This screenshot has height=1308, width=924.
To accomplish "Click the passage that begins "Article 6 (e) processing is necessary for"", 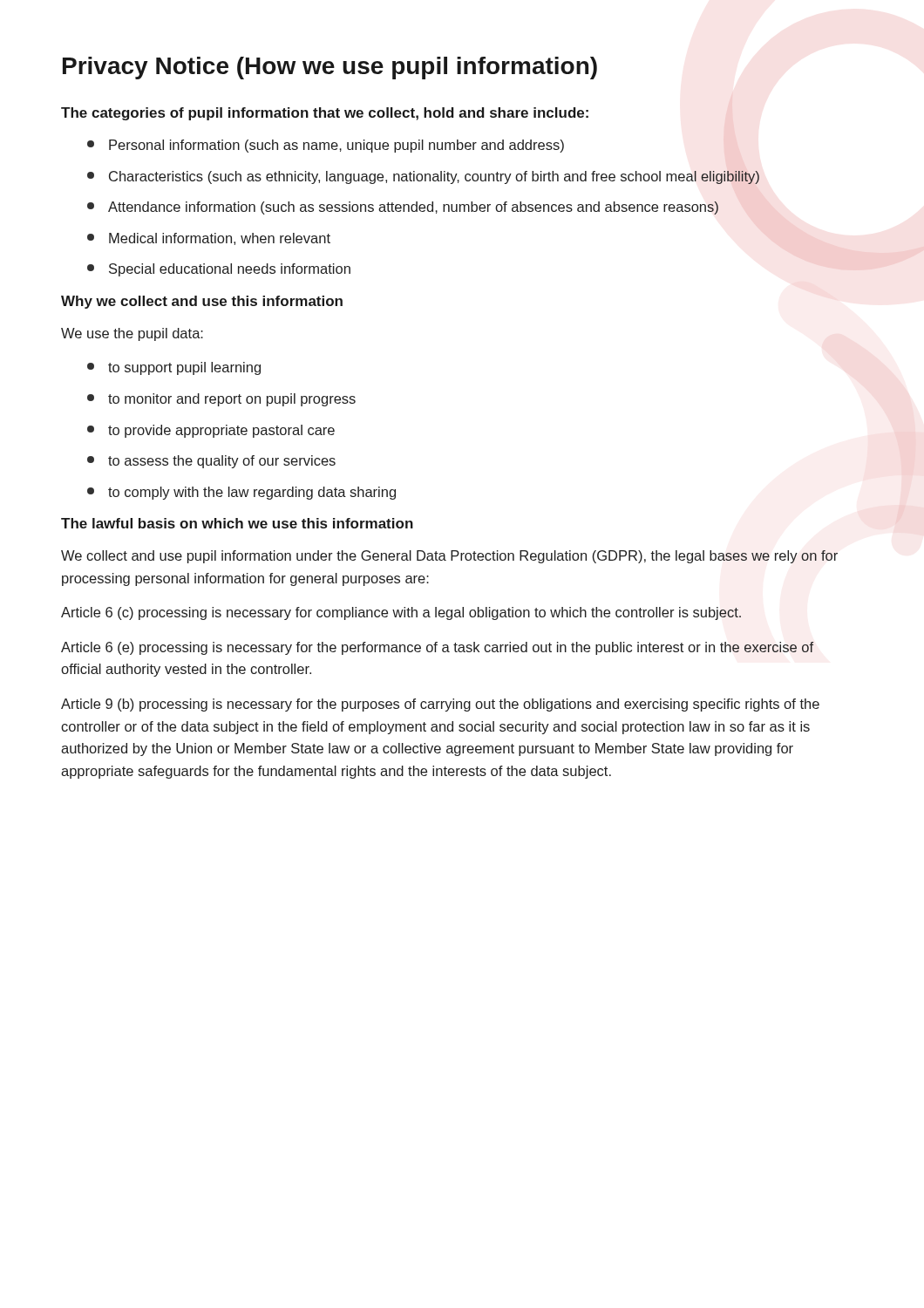I will tap(437, 658).
